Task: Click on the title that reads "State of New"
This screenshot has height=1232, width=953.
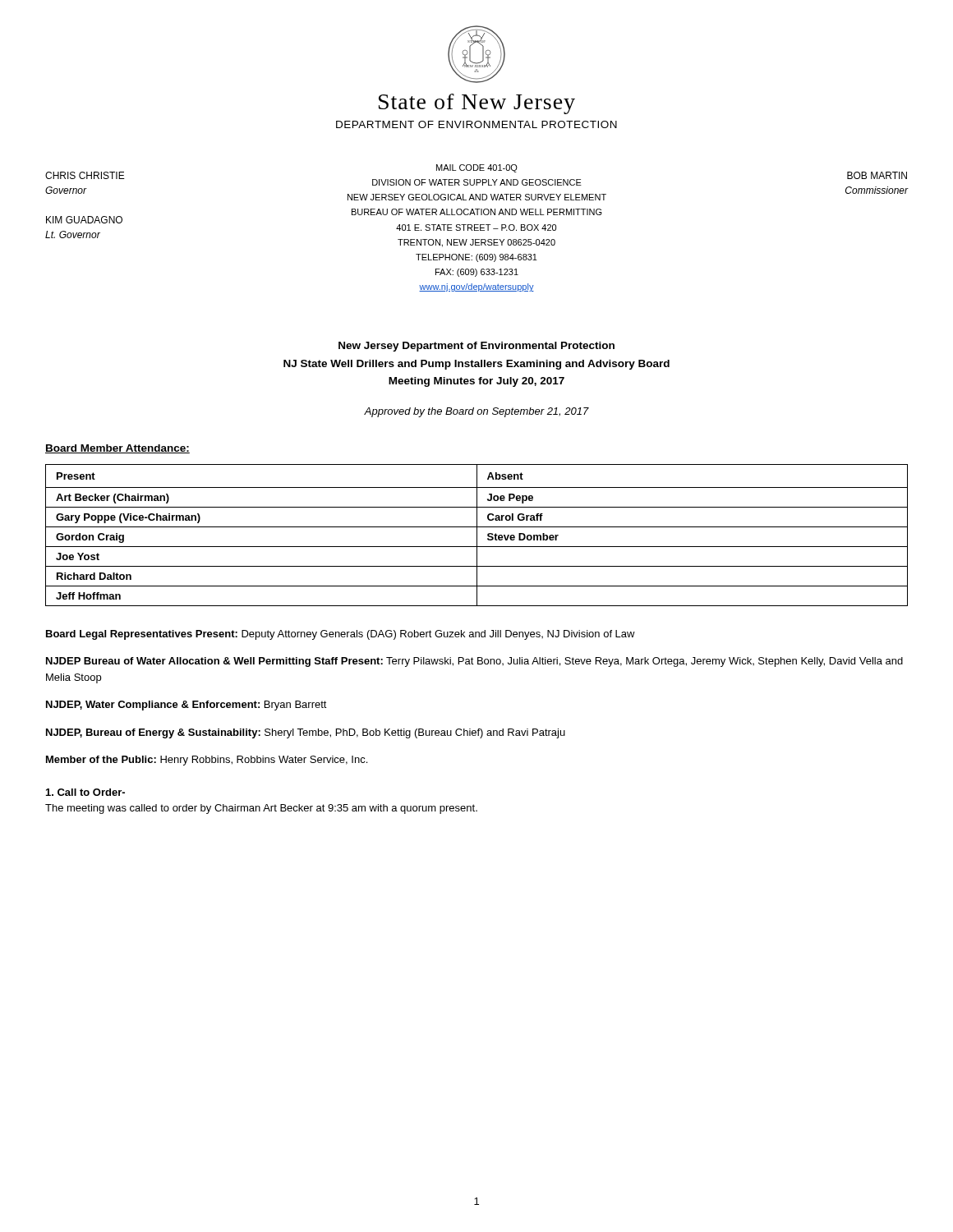Action: pyautogui.click(x=476, y=101)
